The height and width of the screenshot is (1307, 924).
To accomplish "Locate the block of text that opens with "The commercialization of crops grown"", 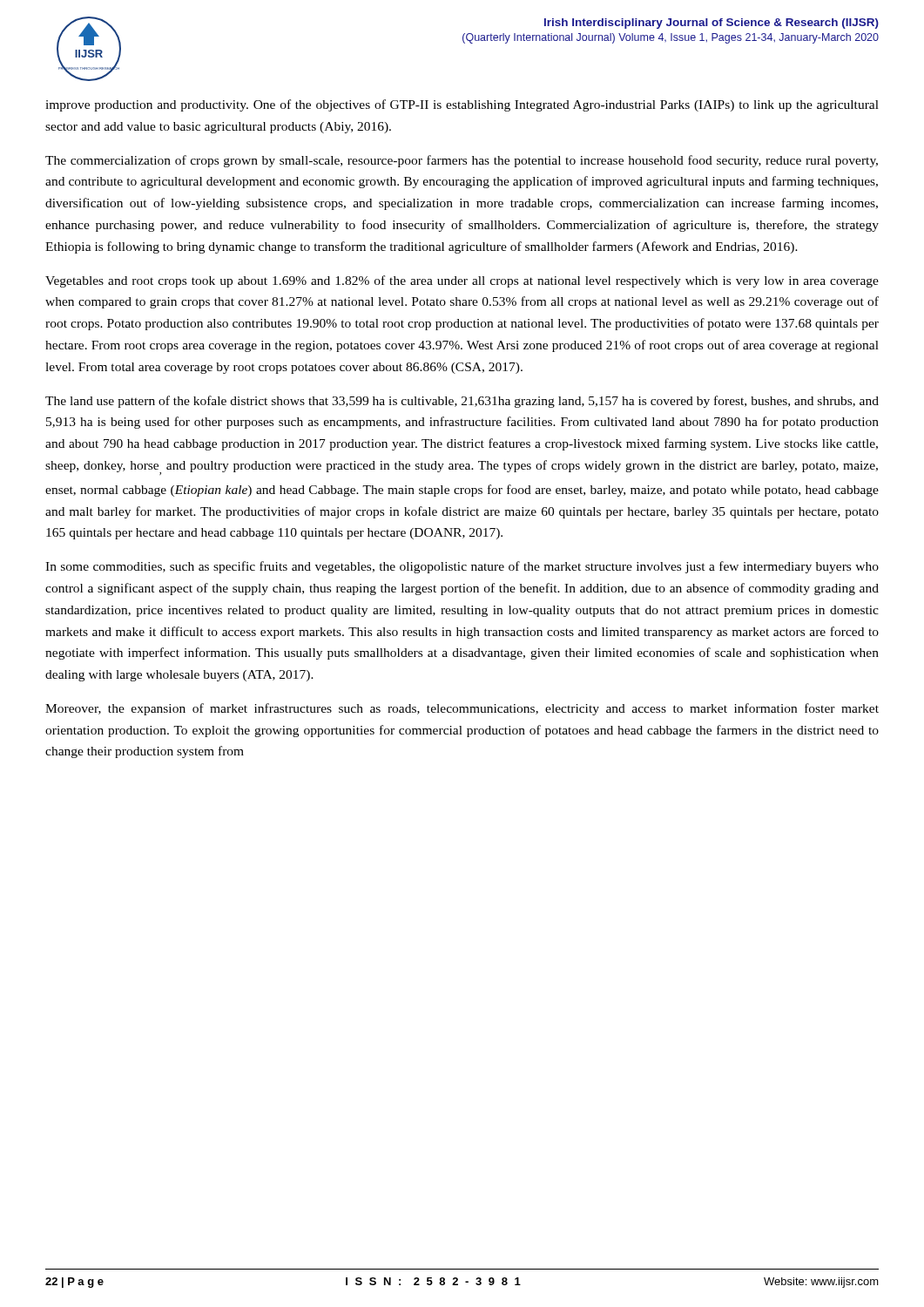I will pos(462,204).
